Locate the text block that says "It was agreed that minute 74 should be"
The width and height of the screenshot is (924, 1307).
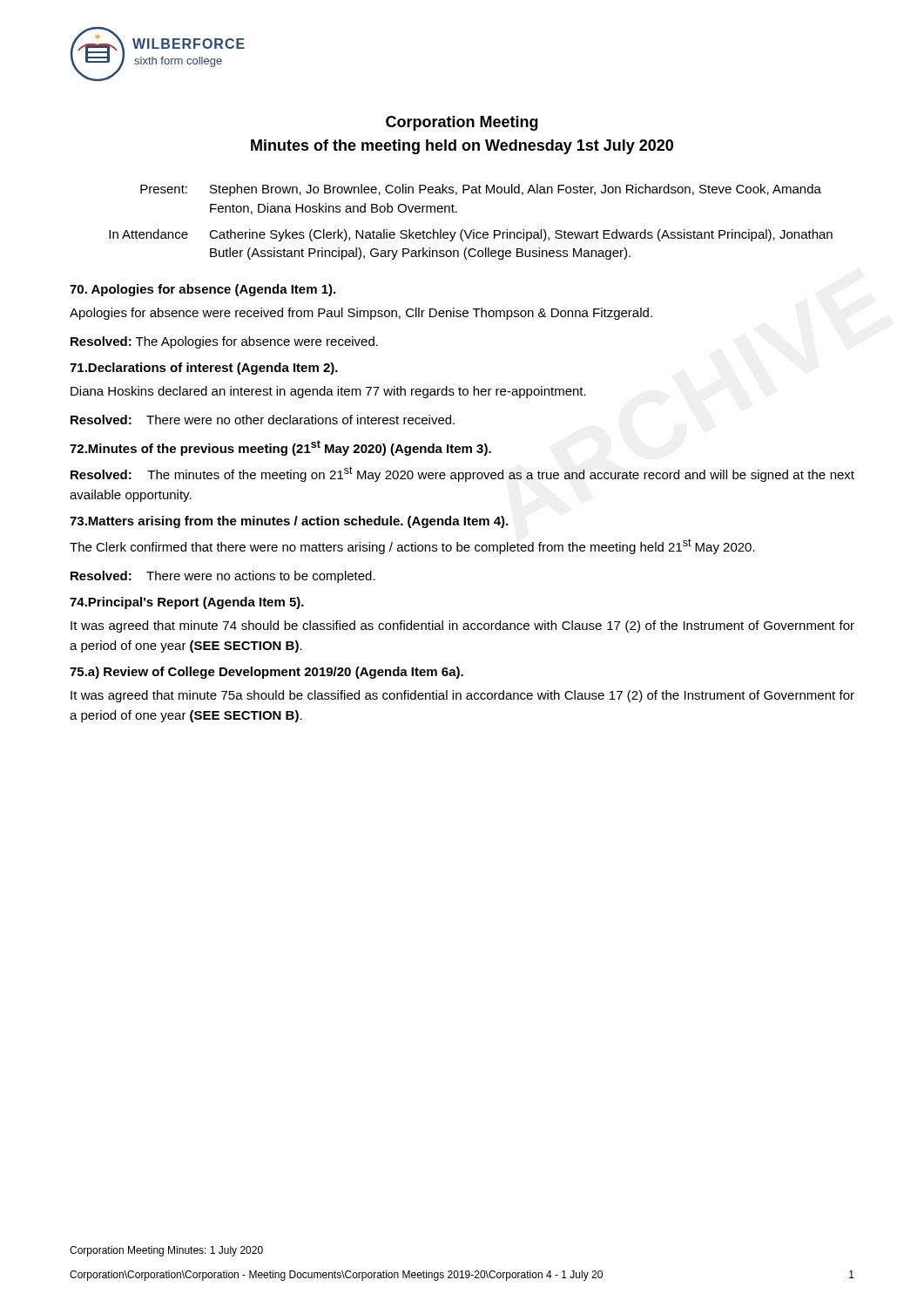pyautogui.click(x=462, y=635)
